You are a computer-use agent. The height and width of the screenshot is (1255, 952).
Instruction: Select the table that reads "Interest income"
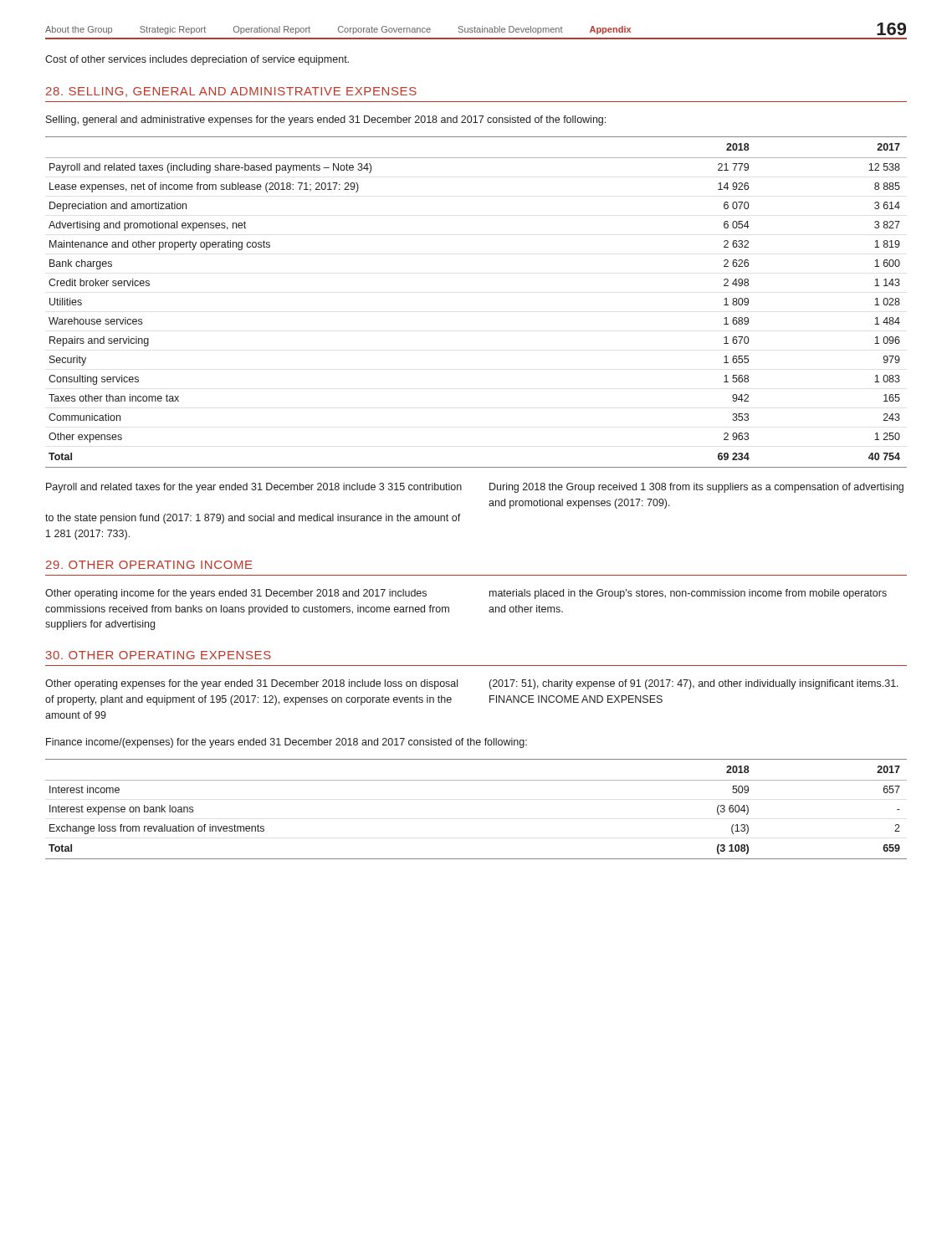click(476, 809)
